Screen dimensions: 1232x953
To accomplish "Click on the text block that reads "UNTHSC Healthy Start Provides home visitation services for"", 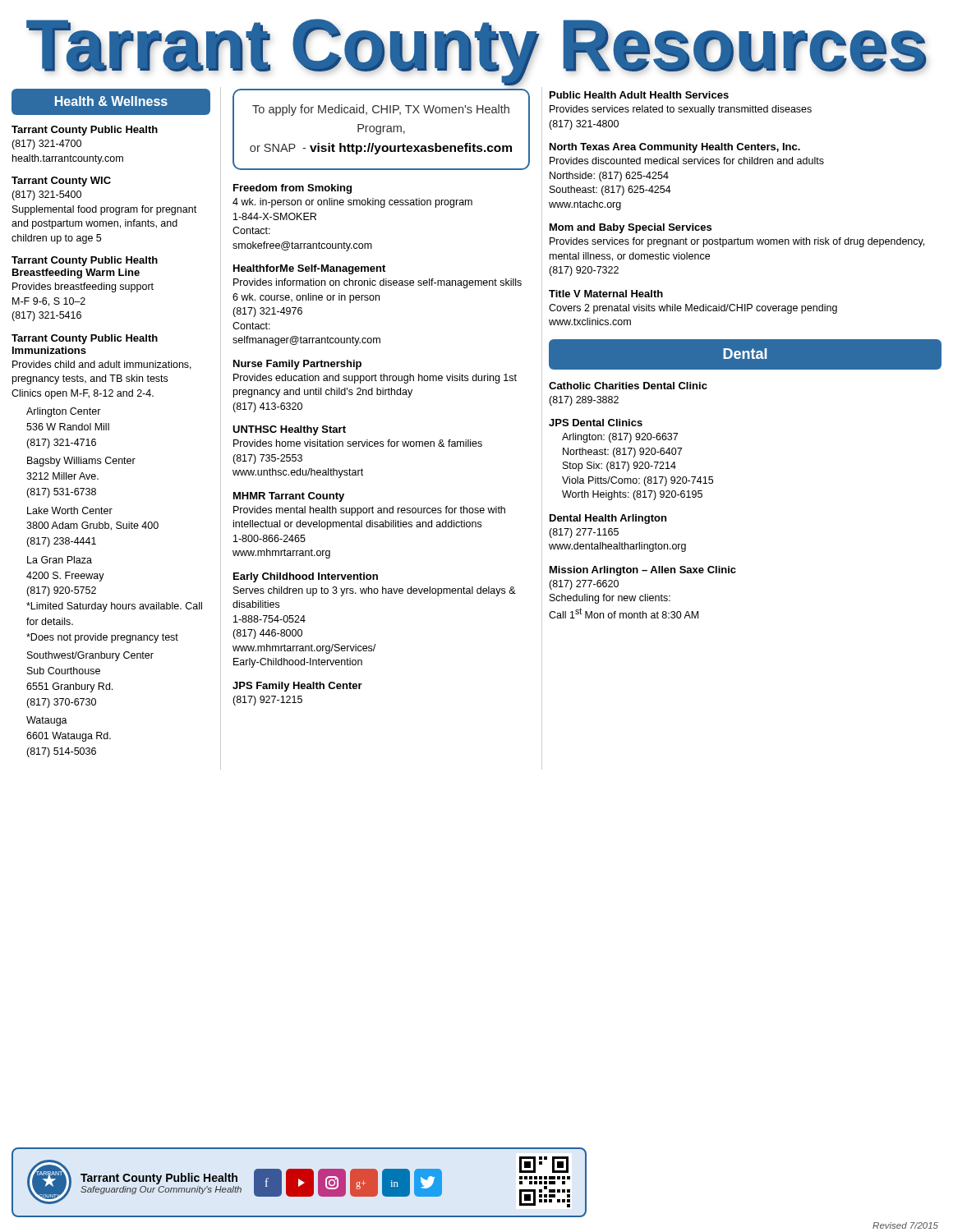I will [381, 452].
